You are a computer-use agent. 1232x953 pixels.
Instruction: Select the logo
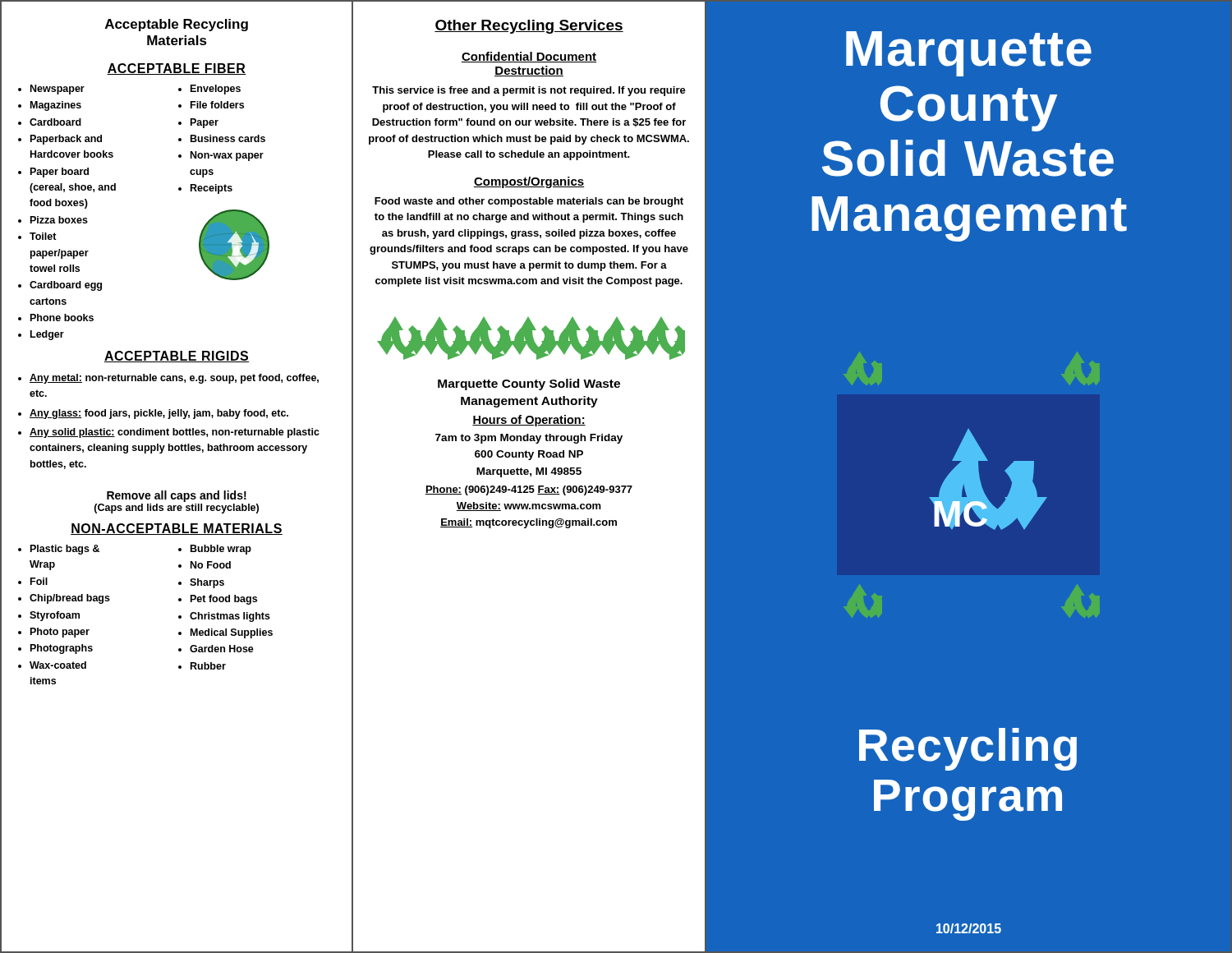pos(968,485)
